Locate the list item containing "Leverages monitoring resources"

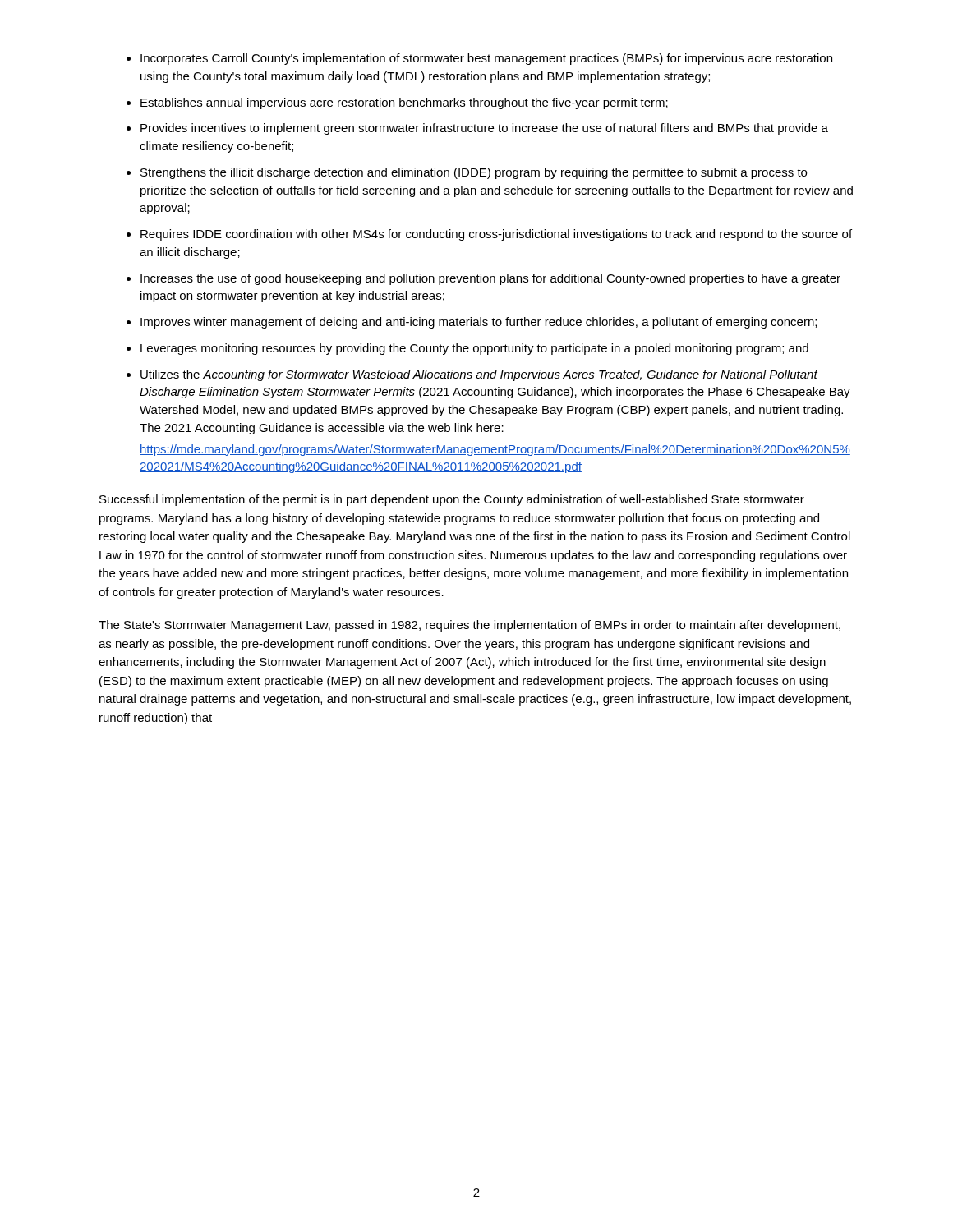[x=474, y=348]
